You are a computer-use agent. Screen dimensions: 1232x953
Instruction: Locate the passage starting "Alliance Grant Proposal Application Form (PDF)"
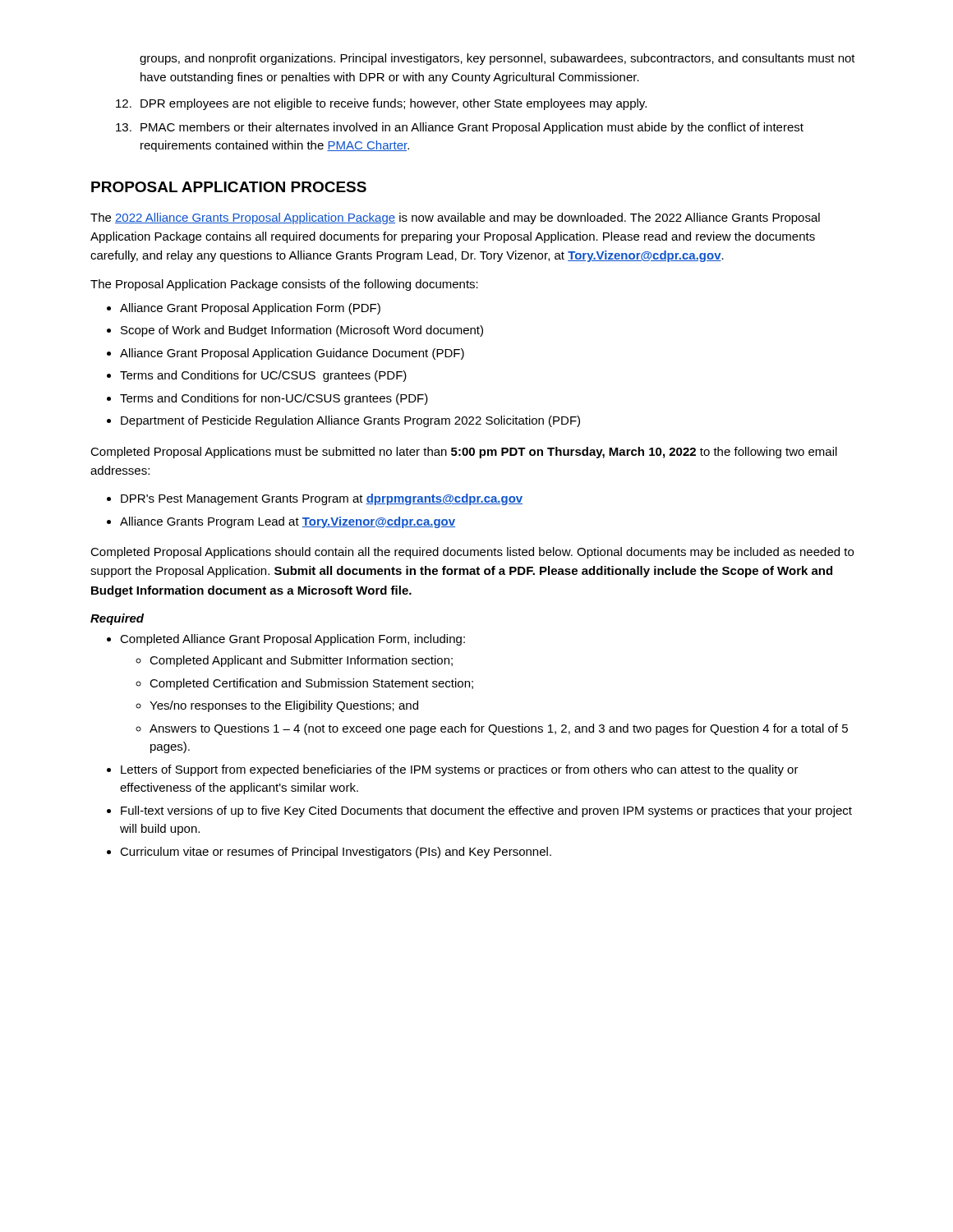pos(250,307)
